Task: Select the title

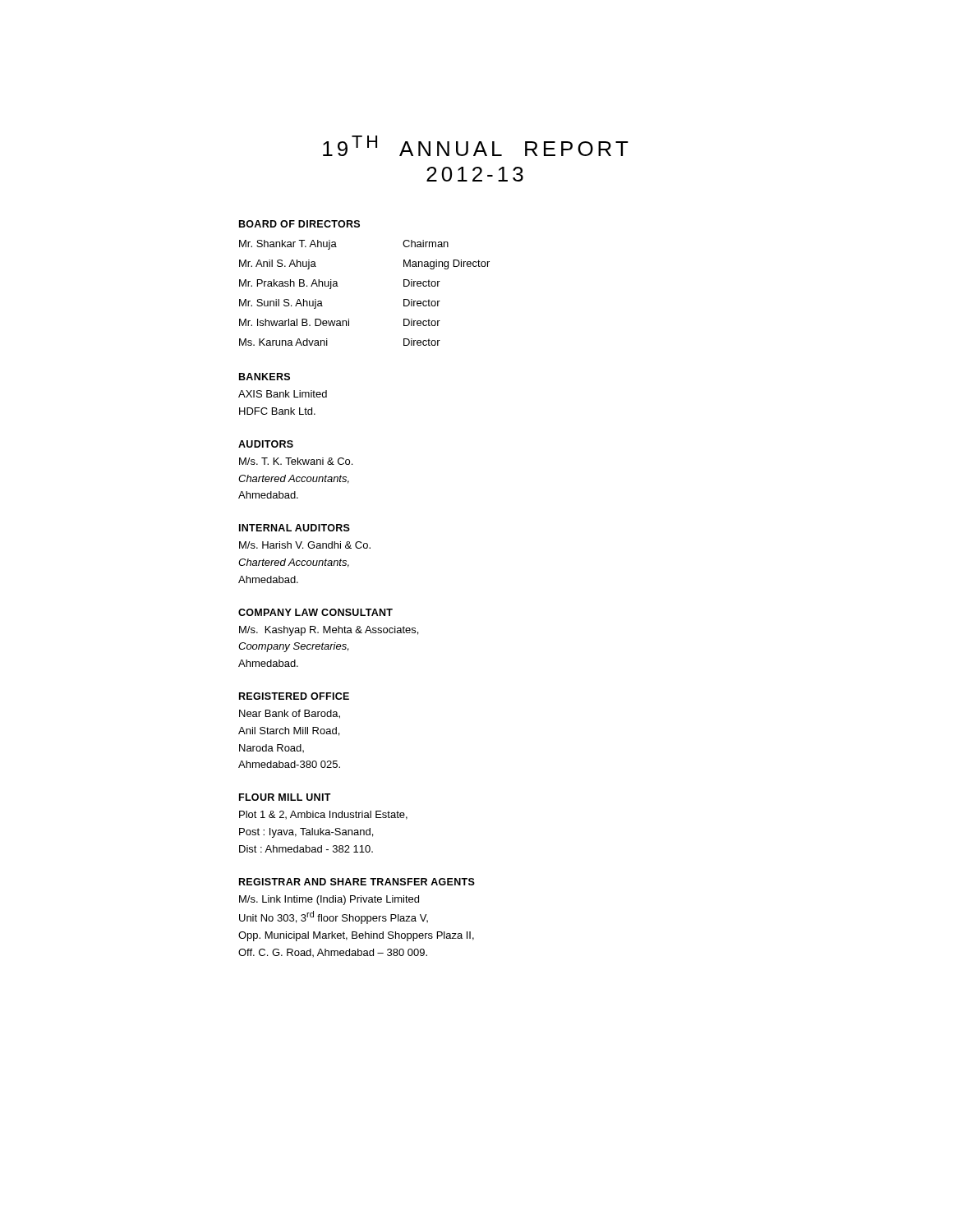Action: [x=476, y=159]
